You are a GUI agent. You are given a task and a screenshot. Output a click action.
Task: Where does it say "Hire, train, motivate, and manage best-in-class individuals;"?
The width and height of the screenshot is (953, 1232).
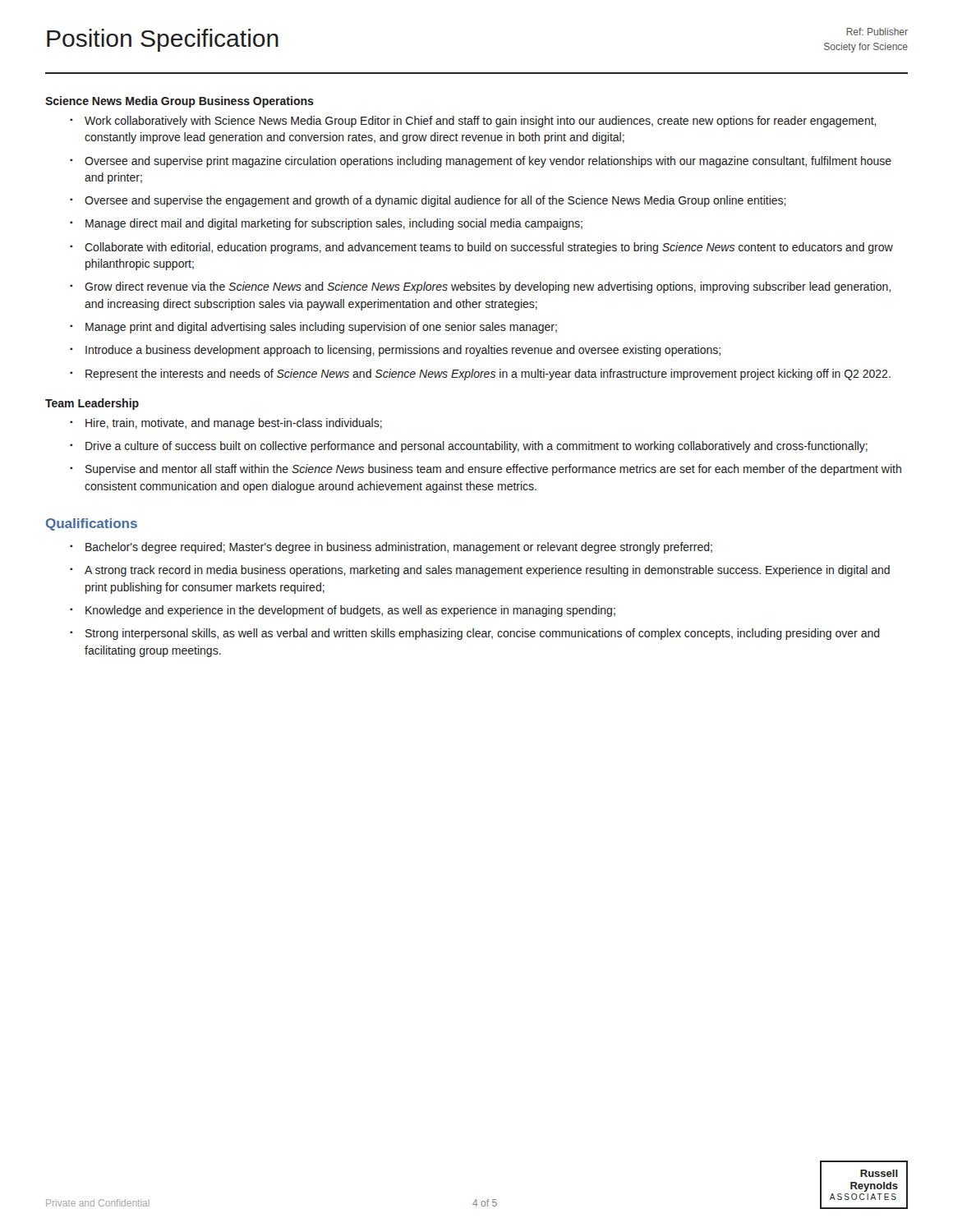234,423
